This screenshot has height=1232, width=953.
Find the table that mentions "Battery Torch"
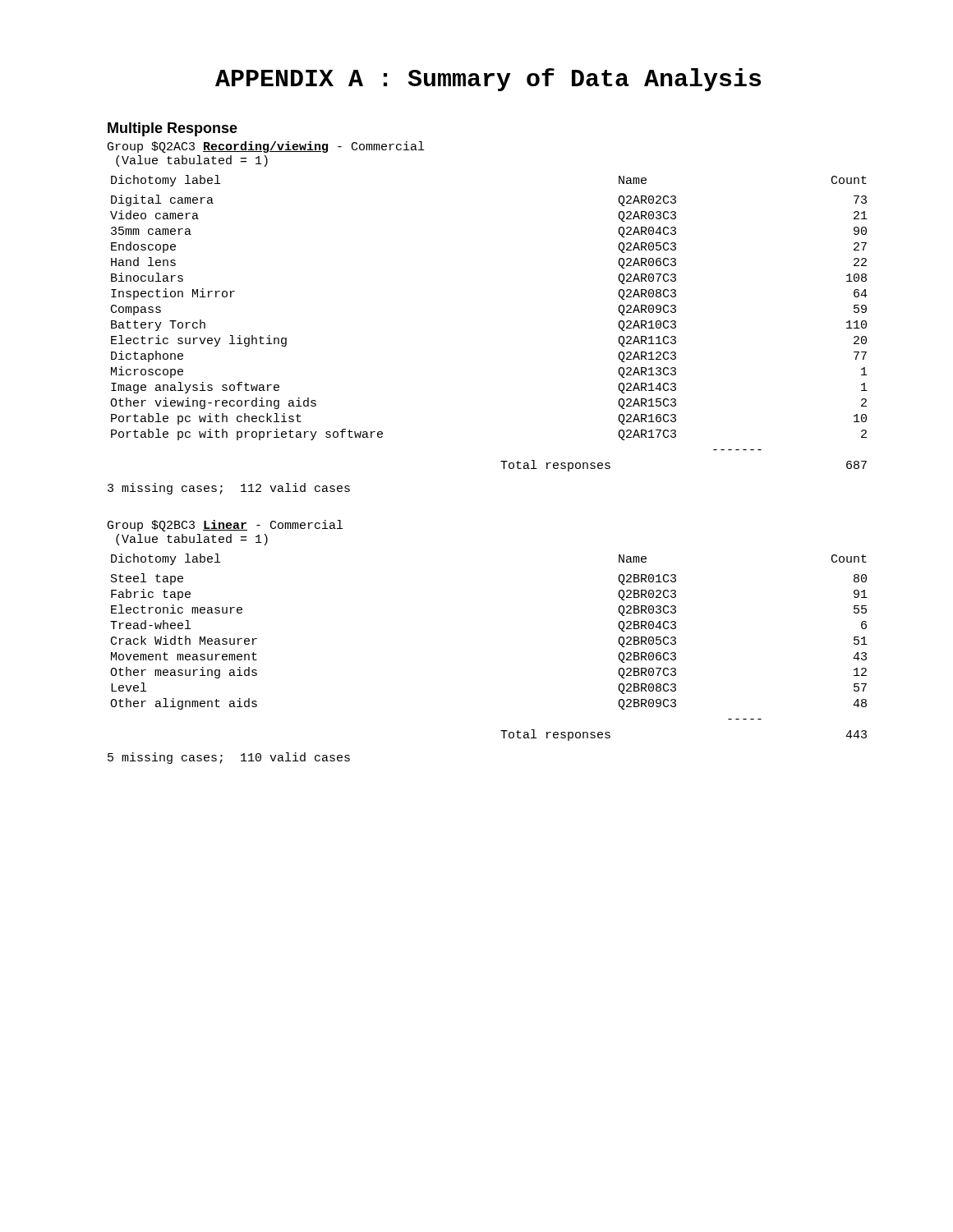tap(489, 324)
